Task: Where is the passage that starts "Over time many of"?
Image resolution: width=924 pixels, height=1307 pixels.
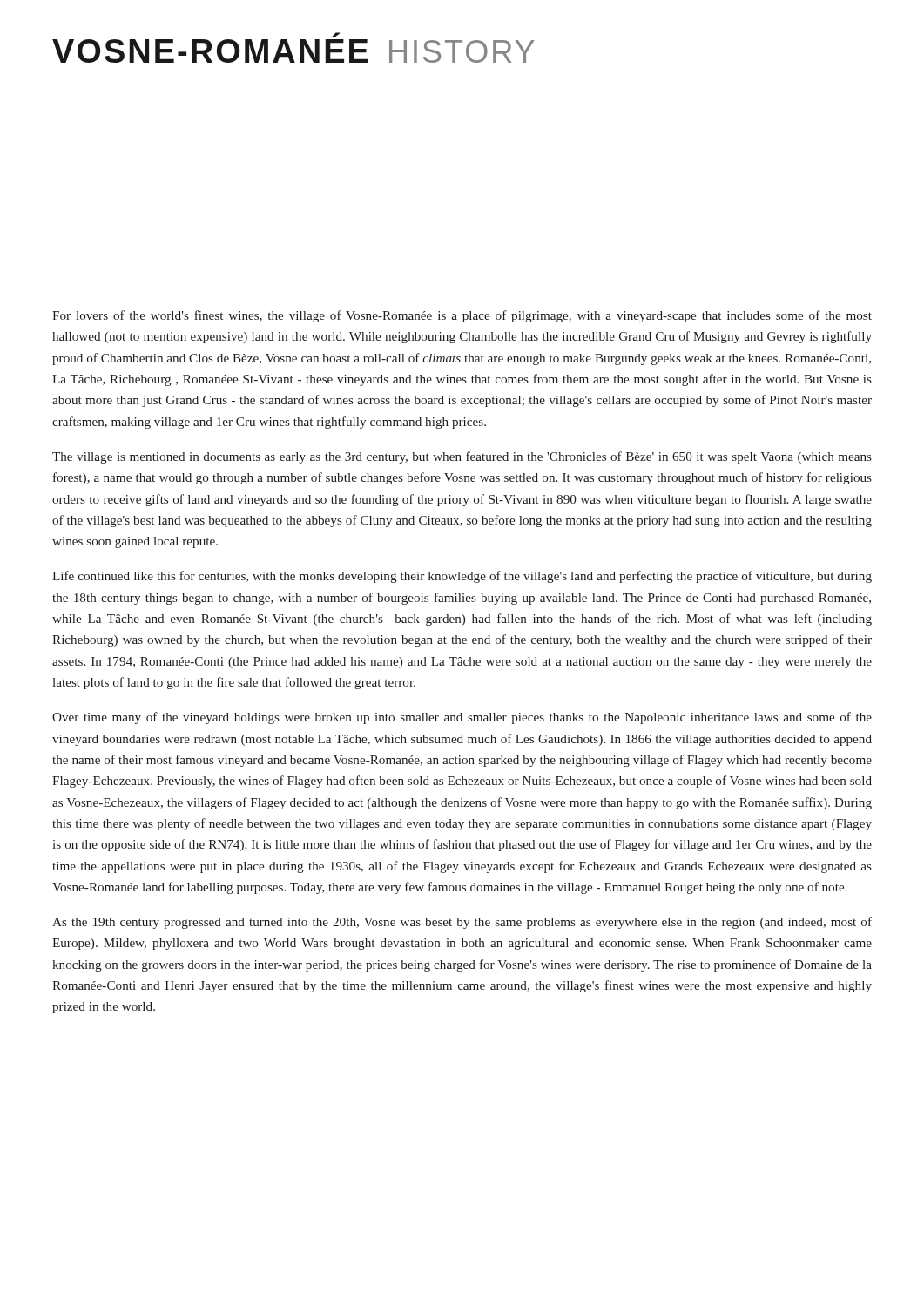Action: tap(462, 802)
